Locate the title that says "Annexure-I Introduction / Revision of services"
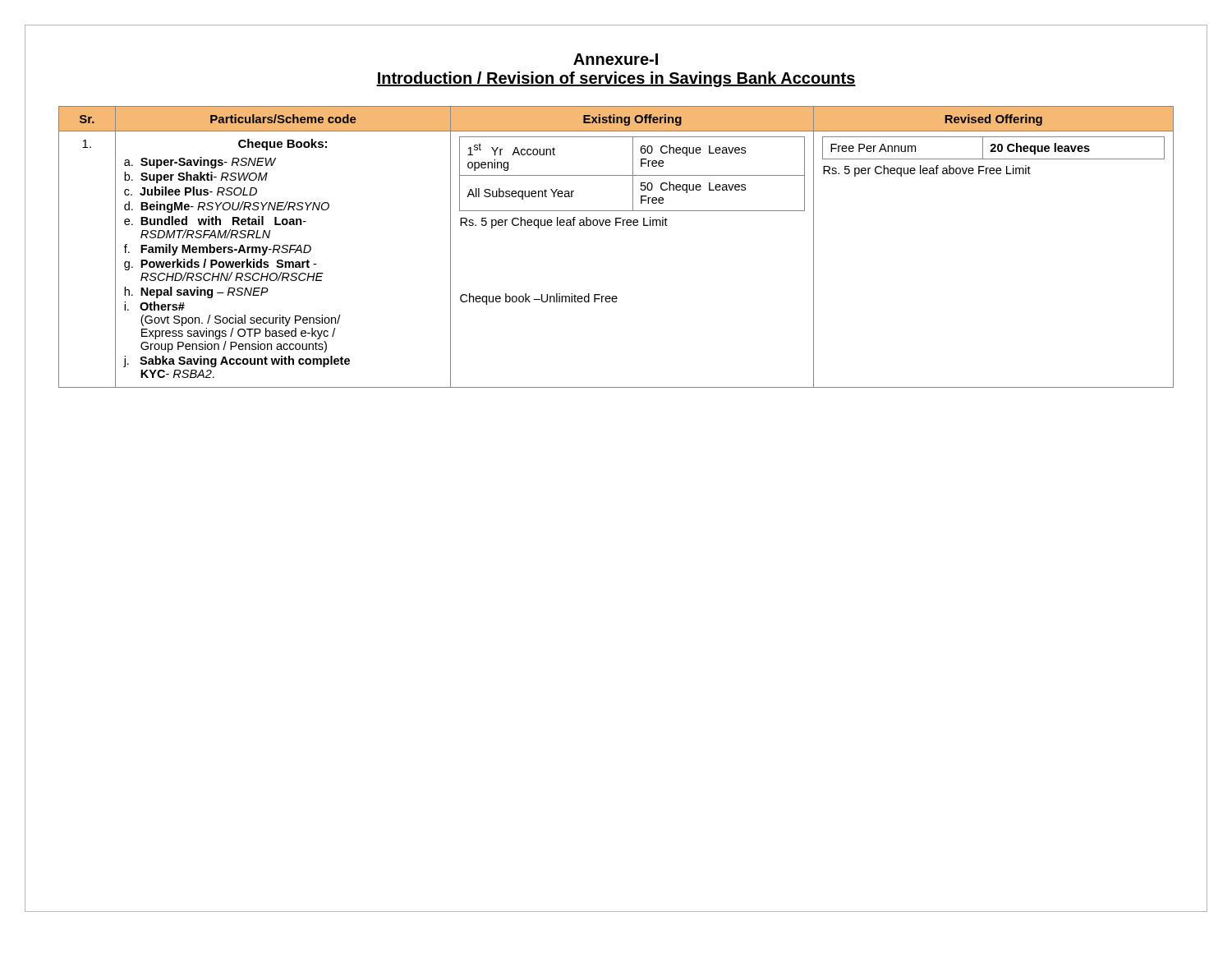Screen dimensions: 953x1232 tap(616, 69)
